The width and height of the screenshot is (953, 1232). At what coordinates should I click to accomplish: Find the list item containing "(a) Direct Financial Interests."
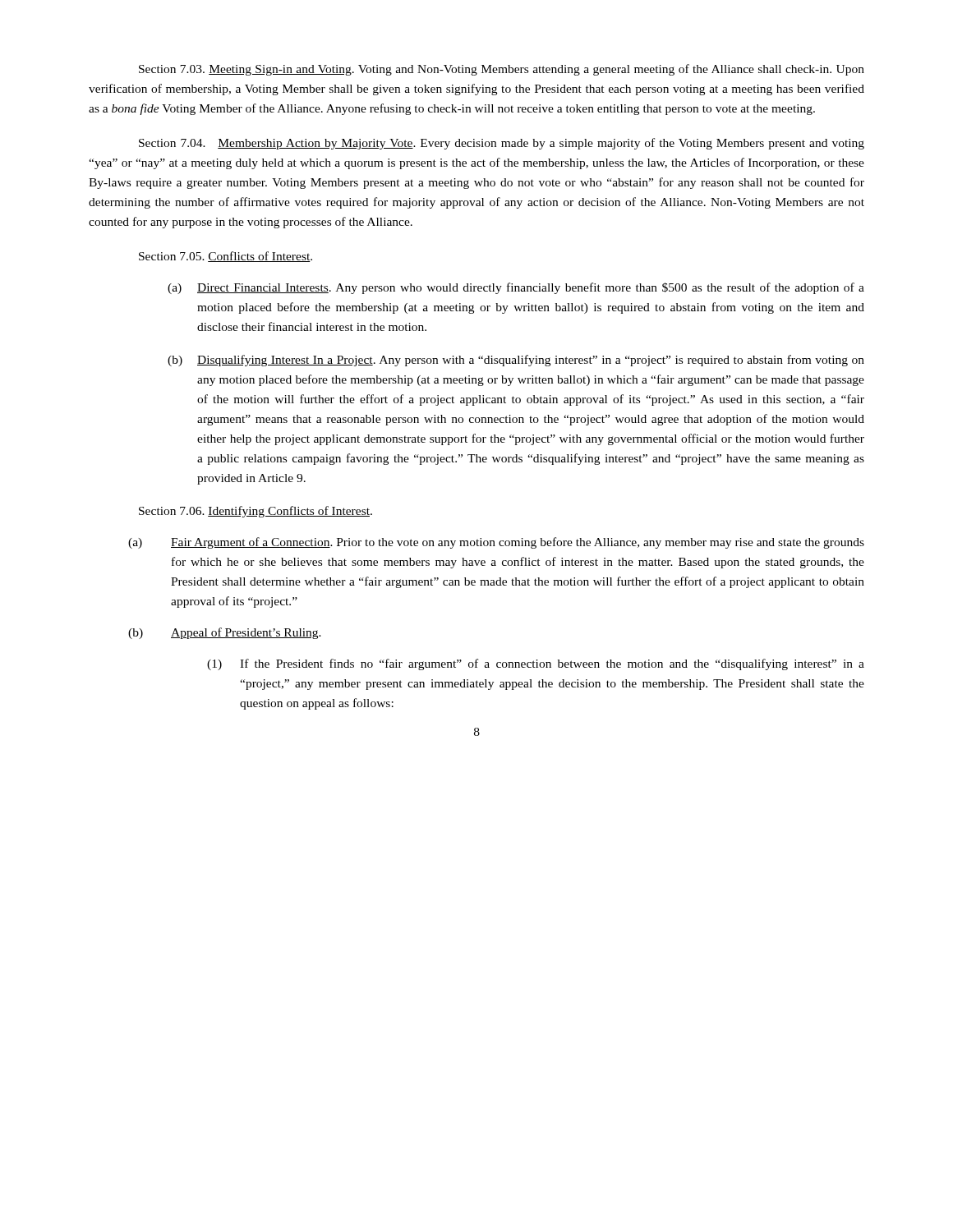coord(516,307)
